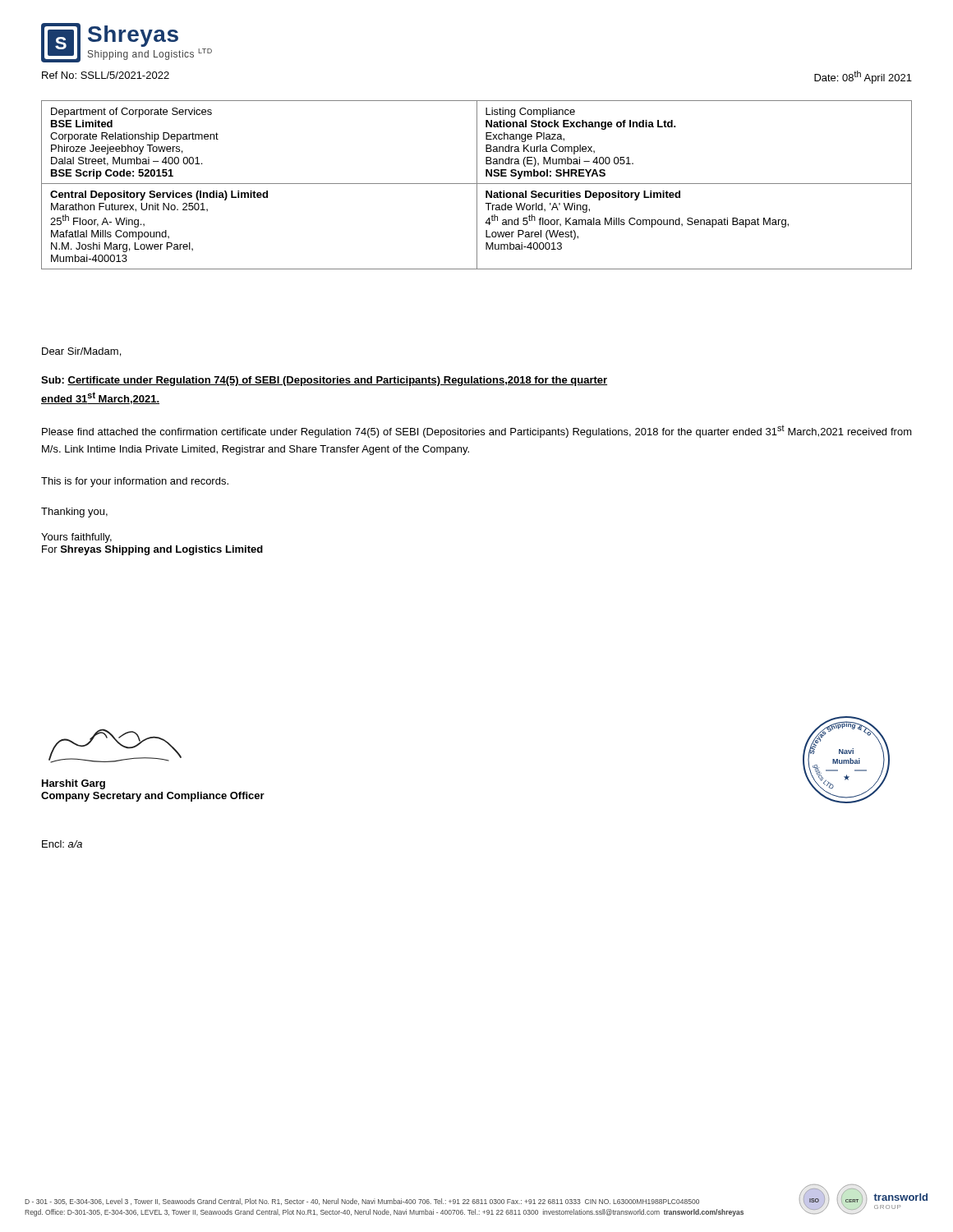Locate the illustration

[x=411, y=743]
